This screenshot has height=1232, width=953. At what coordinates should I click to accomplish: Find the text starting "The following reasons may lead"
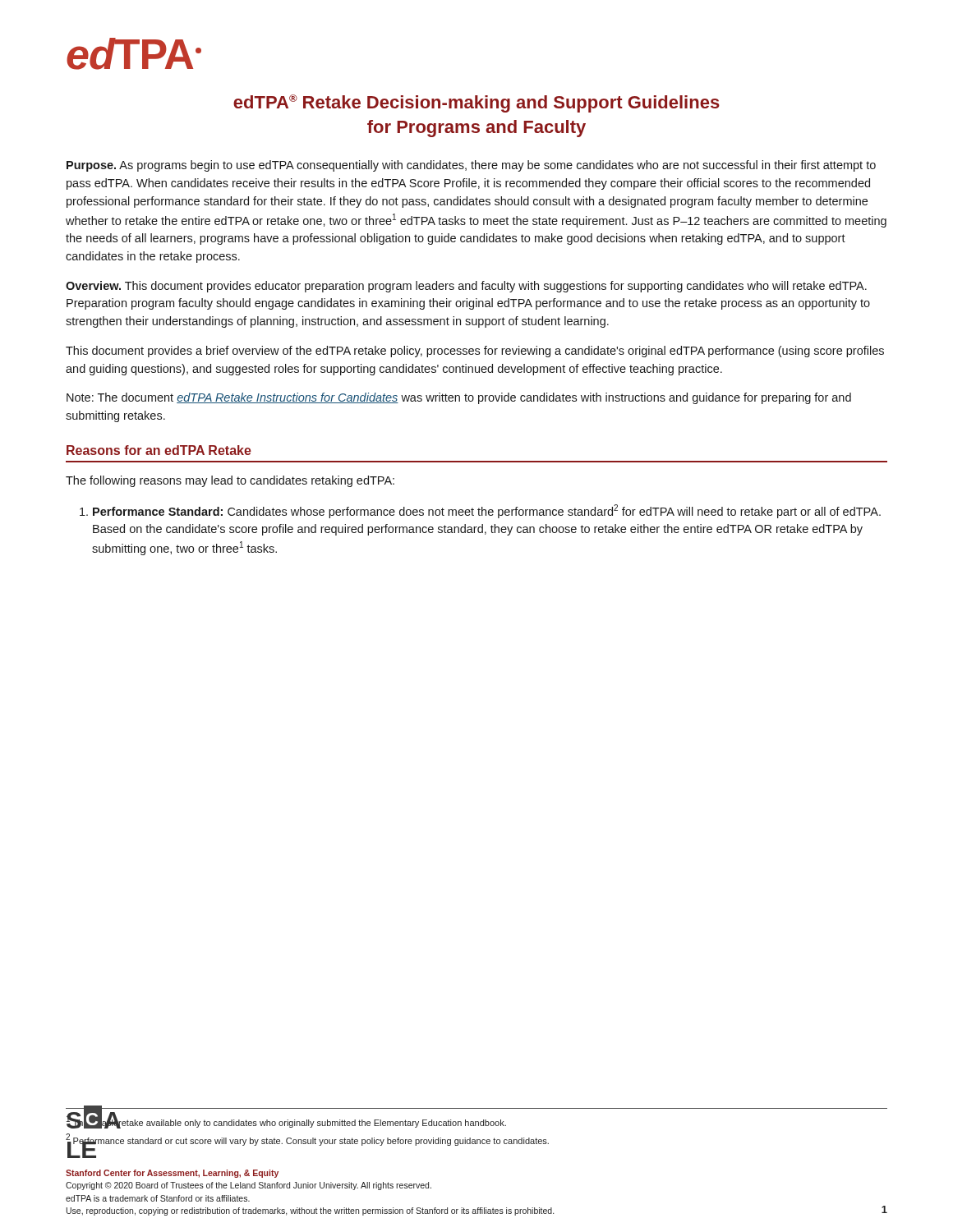(x=231, y=480)
